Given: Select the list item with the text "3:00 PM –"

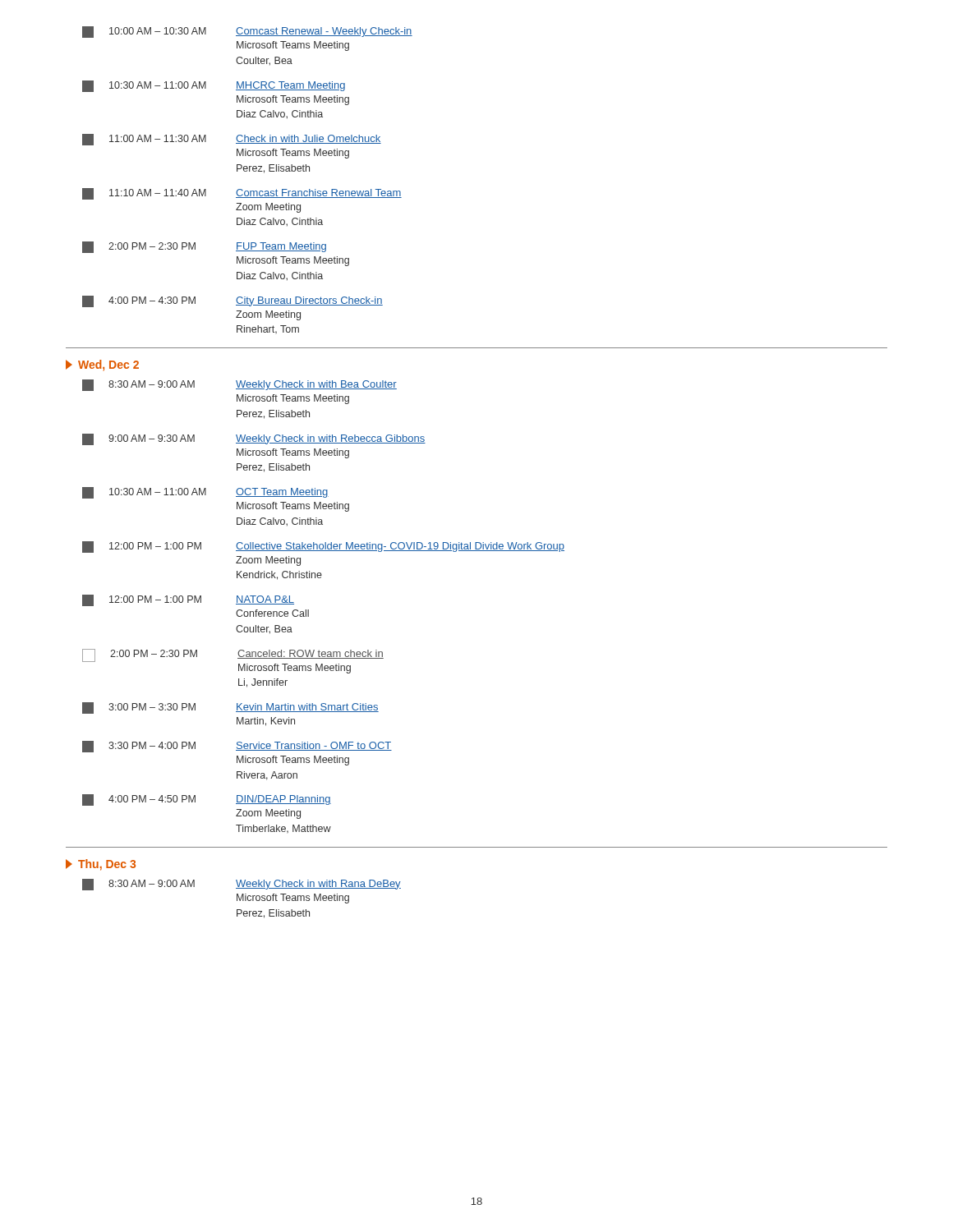Looking at the screenshot, I should [x=161, y=707].
